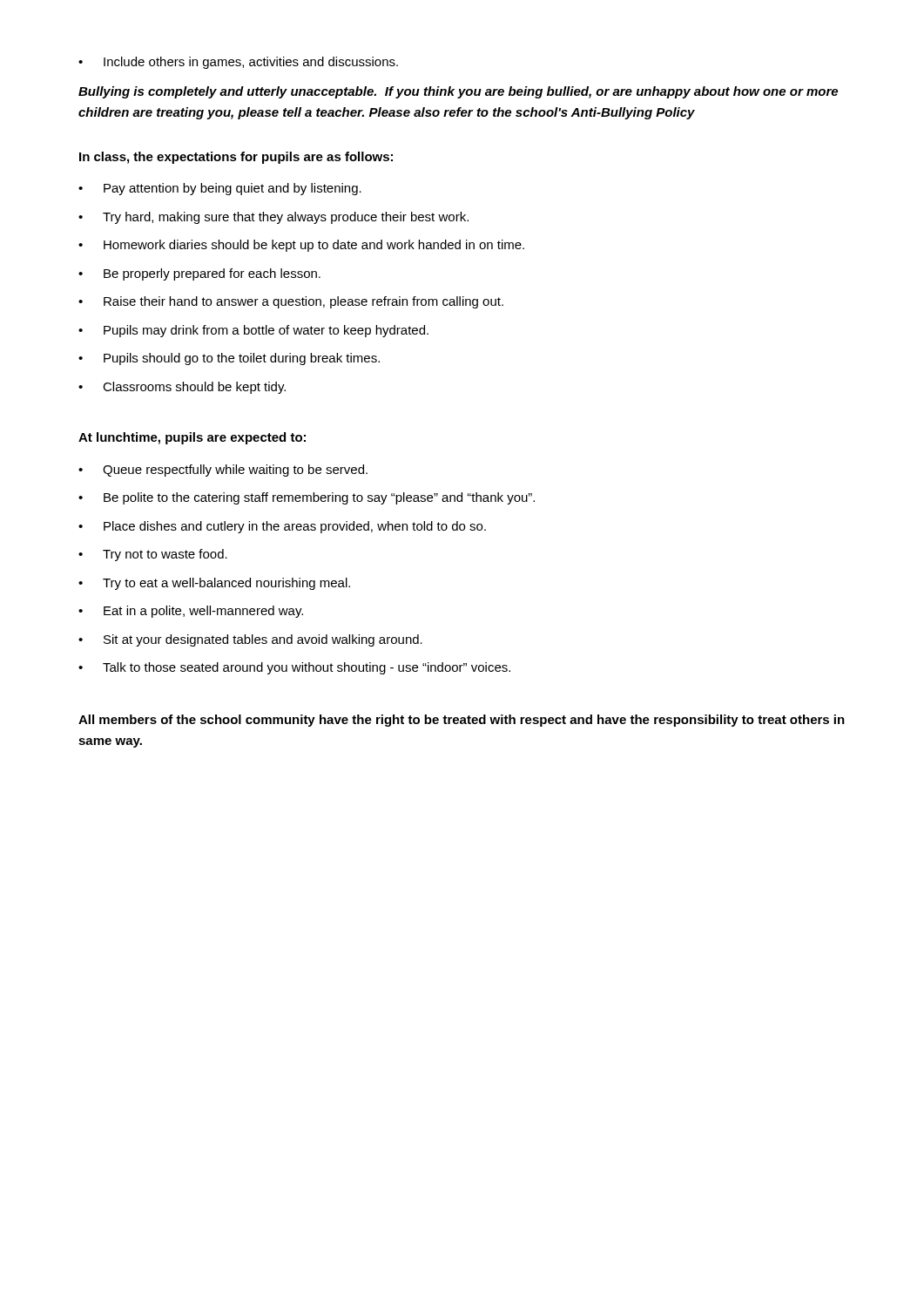Point to the block beginning "• Talk to those seated around"
This screenshot has height=1307, width=924.
pos(295,668)
